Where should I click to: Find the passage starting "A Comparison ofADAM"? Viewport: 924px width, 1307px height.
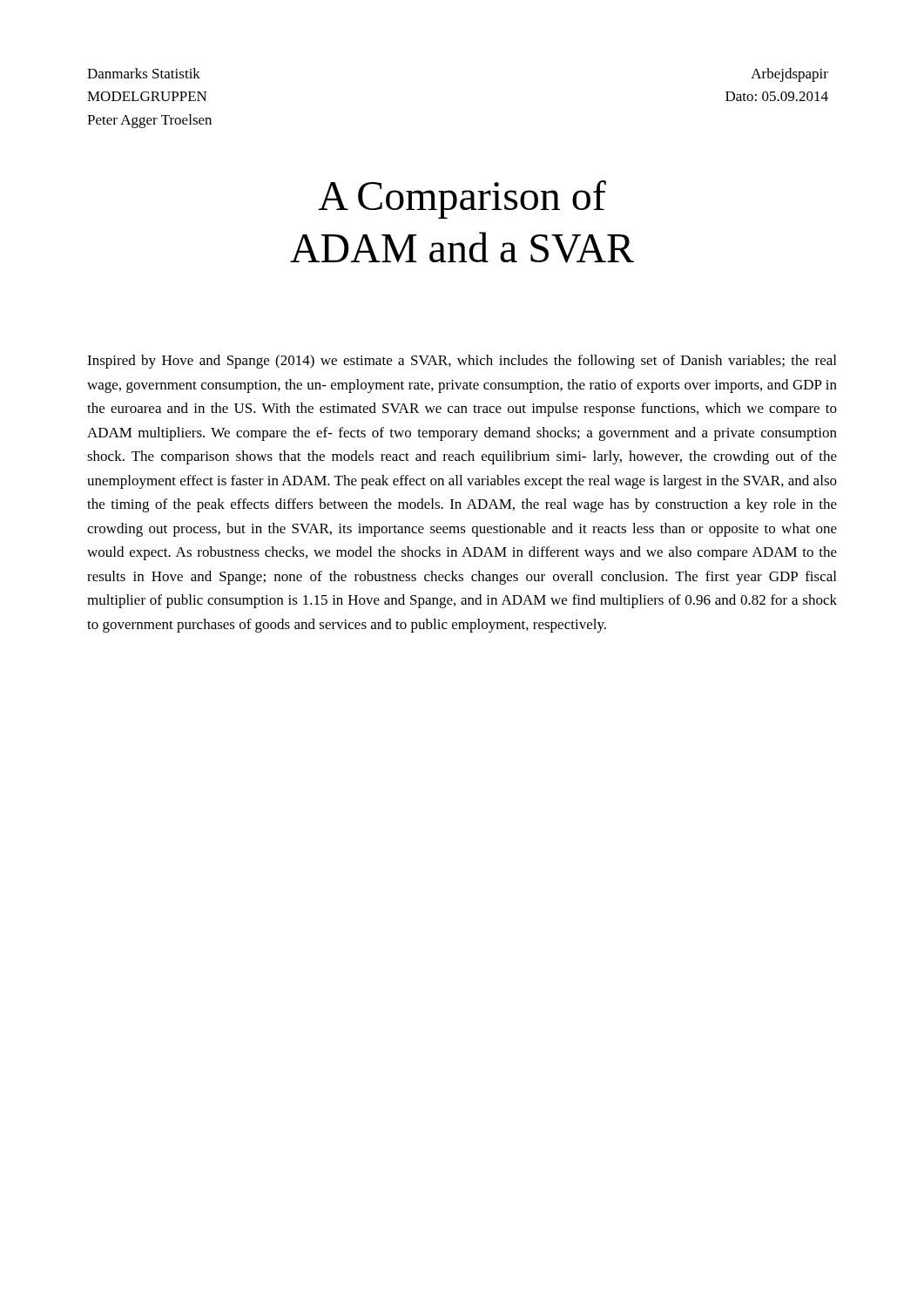point(462,222)
